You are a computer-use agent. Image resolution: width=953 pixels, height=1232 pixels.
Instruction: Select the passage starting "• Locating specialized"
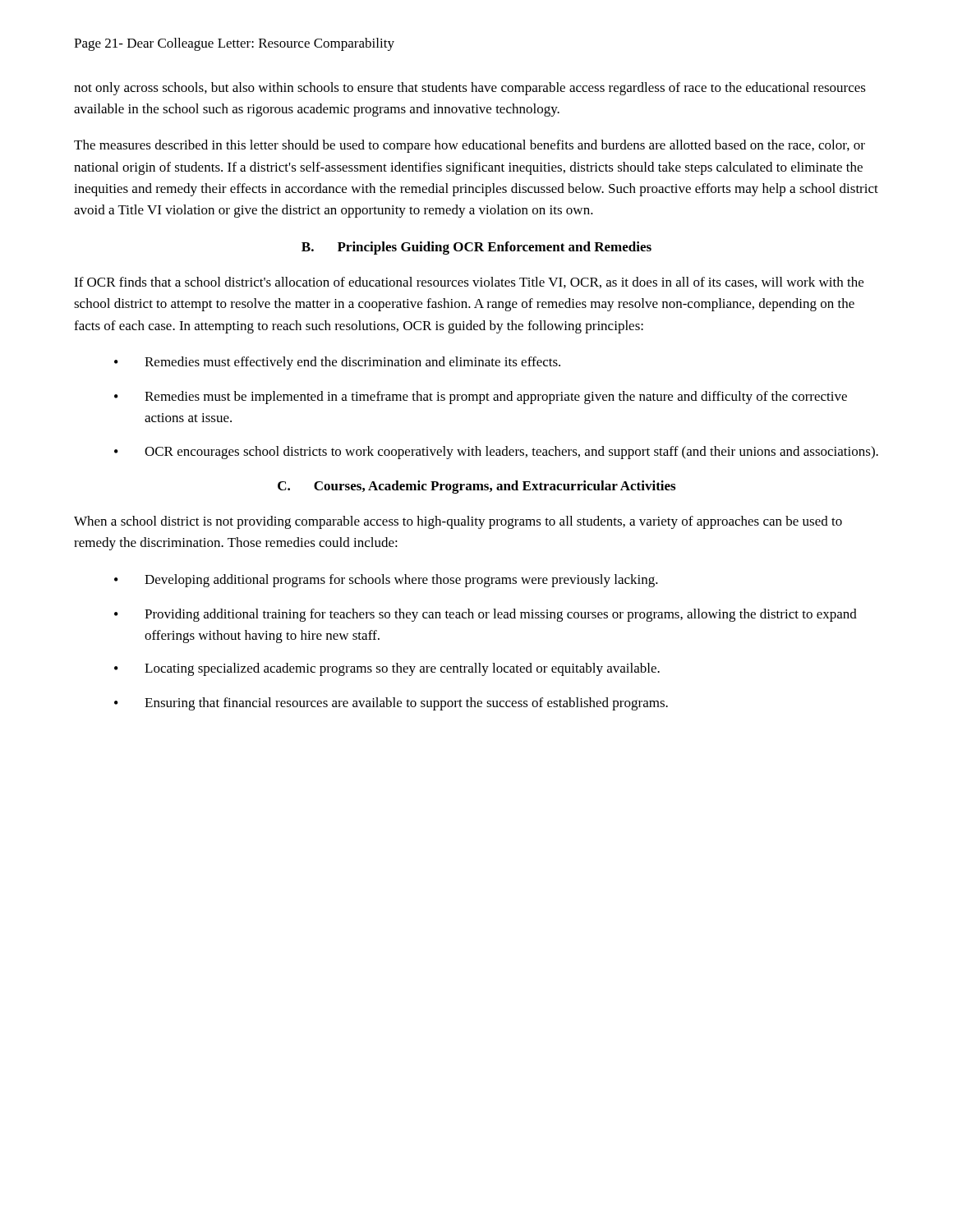tap(496, 670)
